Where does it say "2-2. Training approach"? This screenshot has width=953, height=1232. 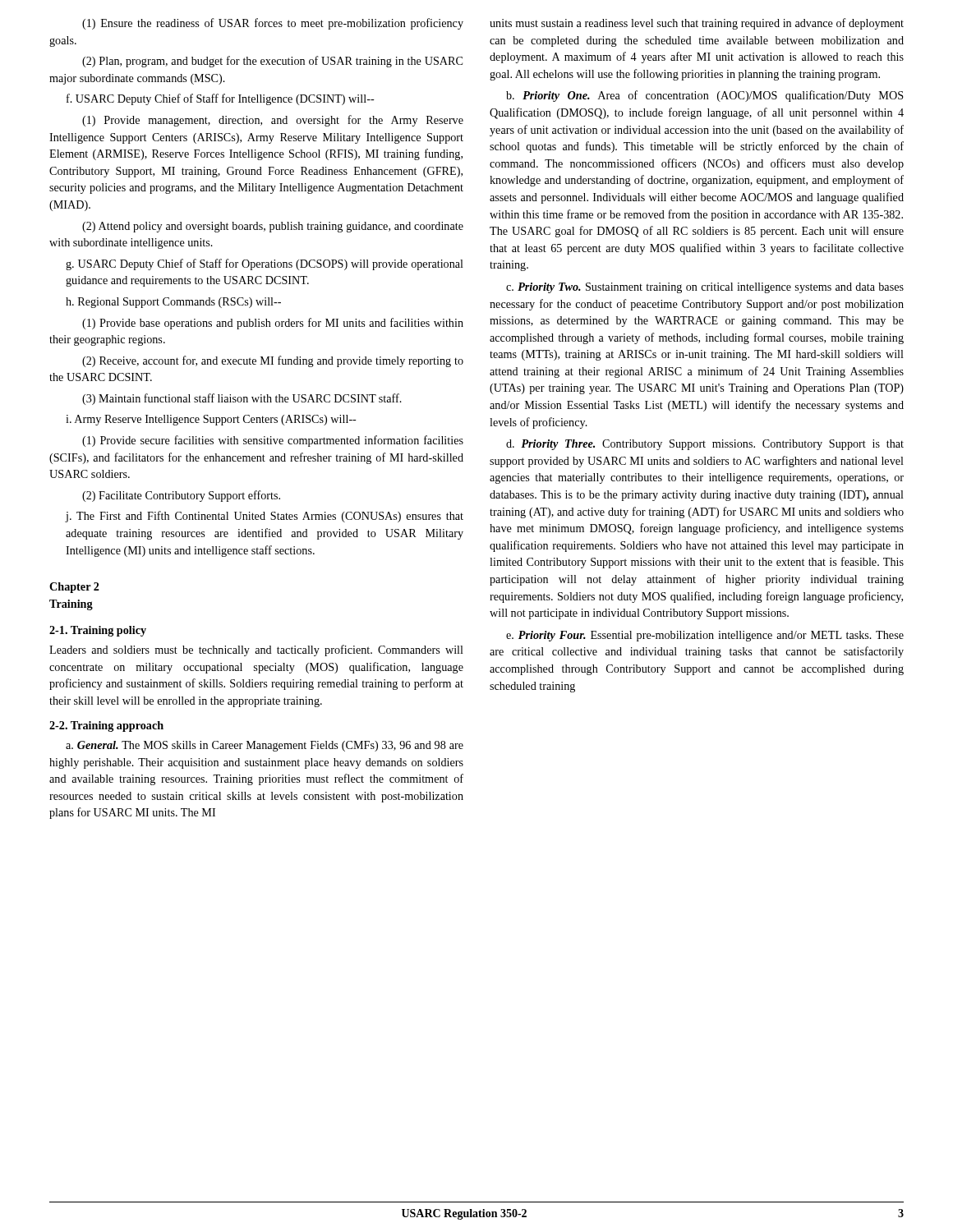106,726
